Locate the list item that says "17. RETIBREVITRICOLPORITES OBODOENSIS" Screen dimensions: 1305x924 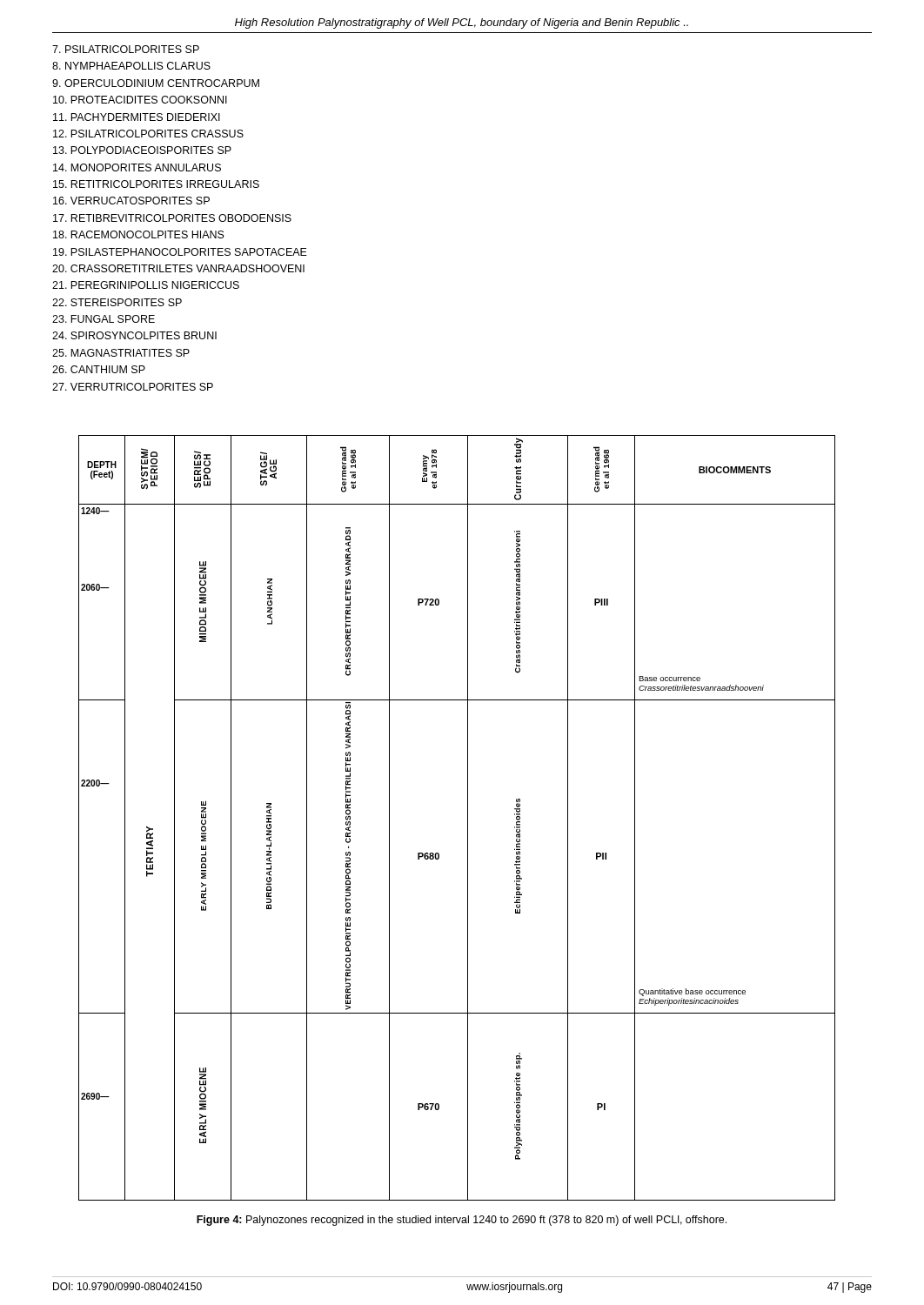pyautogui.click(x=172, y=218)
